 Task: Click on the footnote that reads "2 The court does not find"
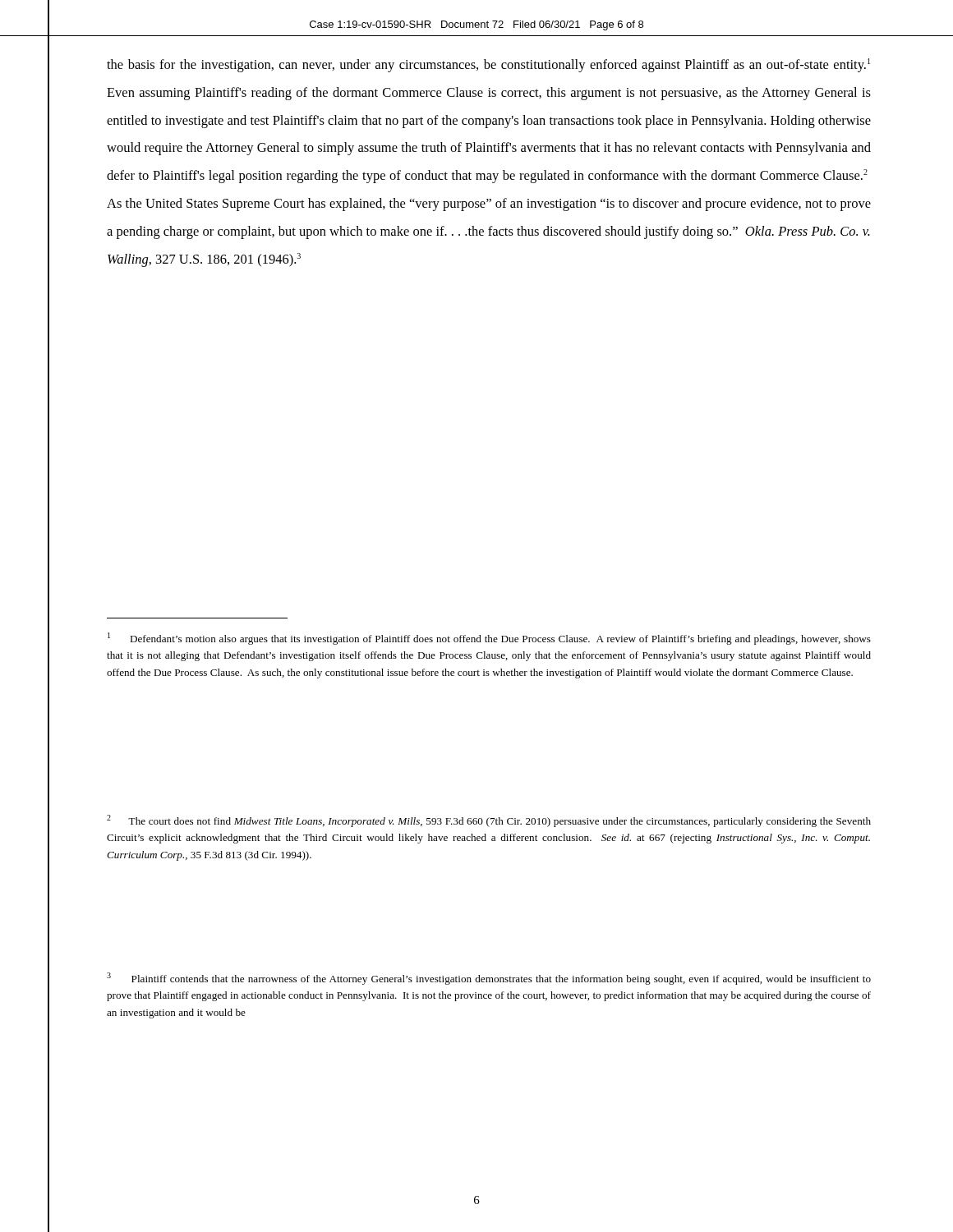coord(489,837)
